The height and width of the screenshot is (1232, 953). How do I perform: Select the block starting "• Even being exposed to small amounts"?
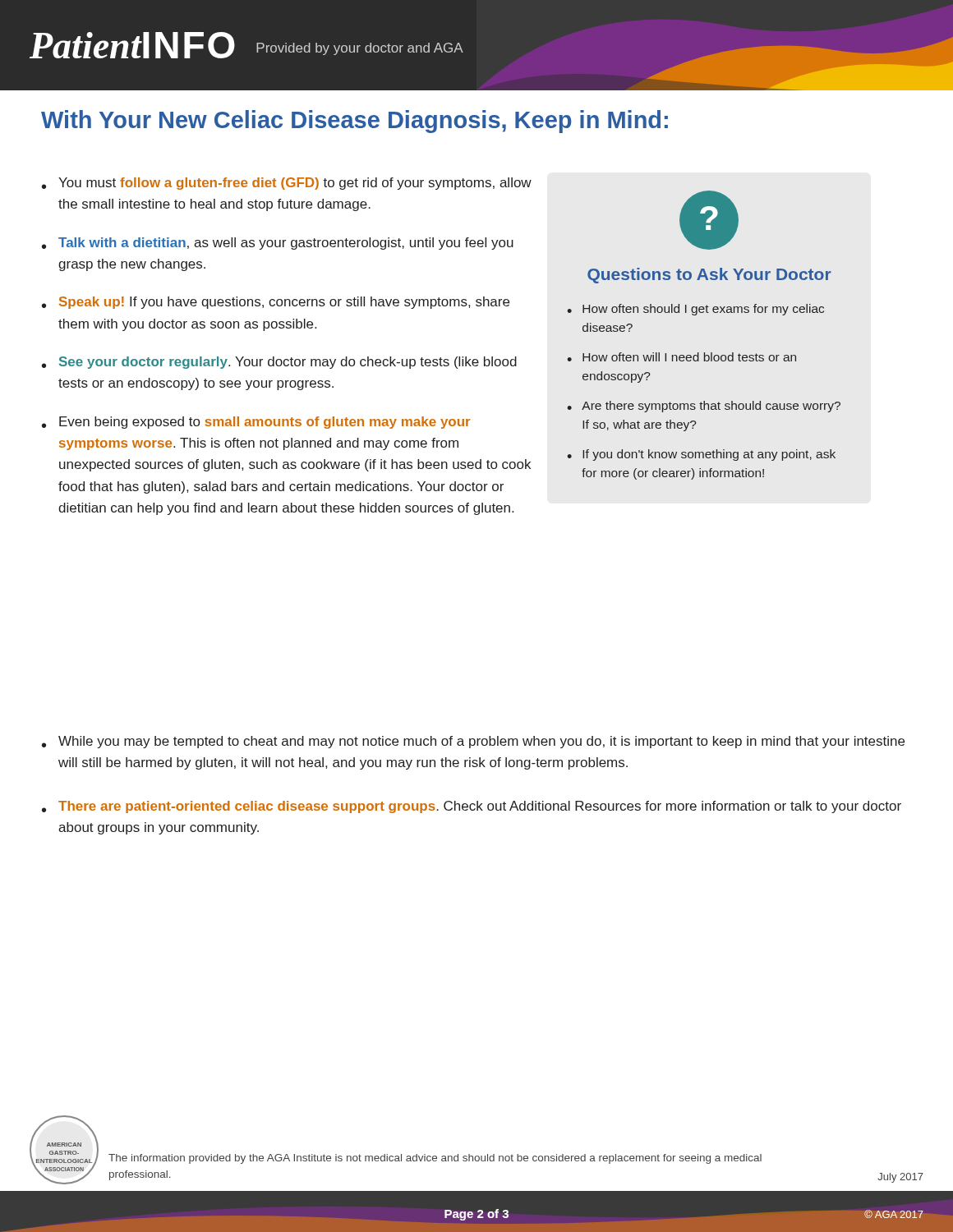point(287,465)
